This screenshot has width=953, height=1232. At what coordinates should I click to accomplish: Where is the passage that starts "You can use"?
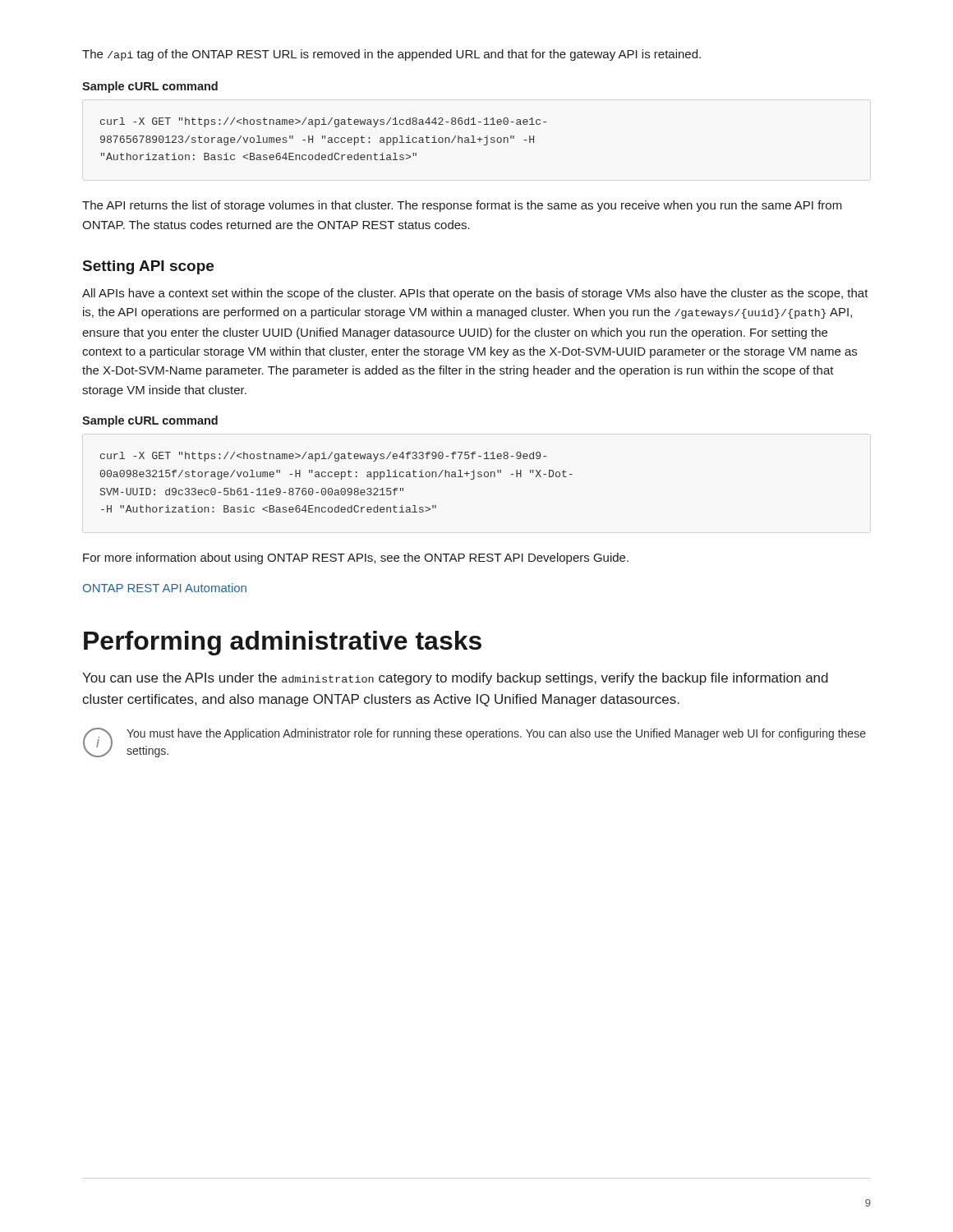[x=455, y=688]
